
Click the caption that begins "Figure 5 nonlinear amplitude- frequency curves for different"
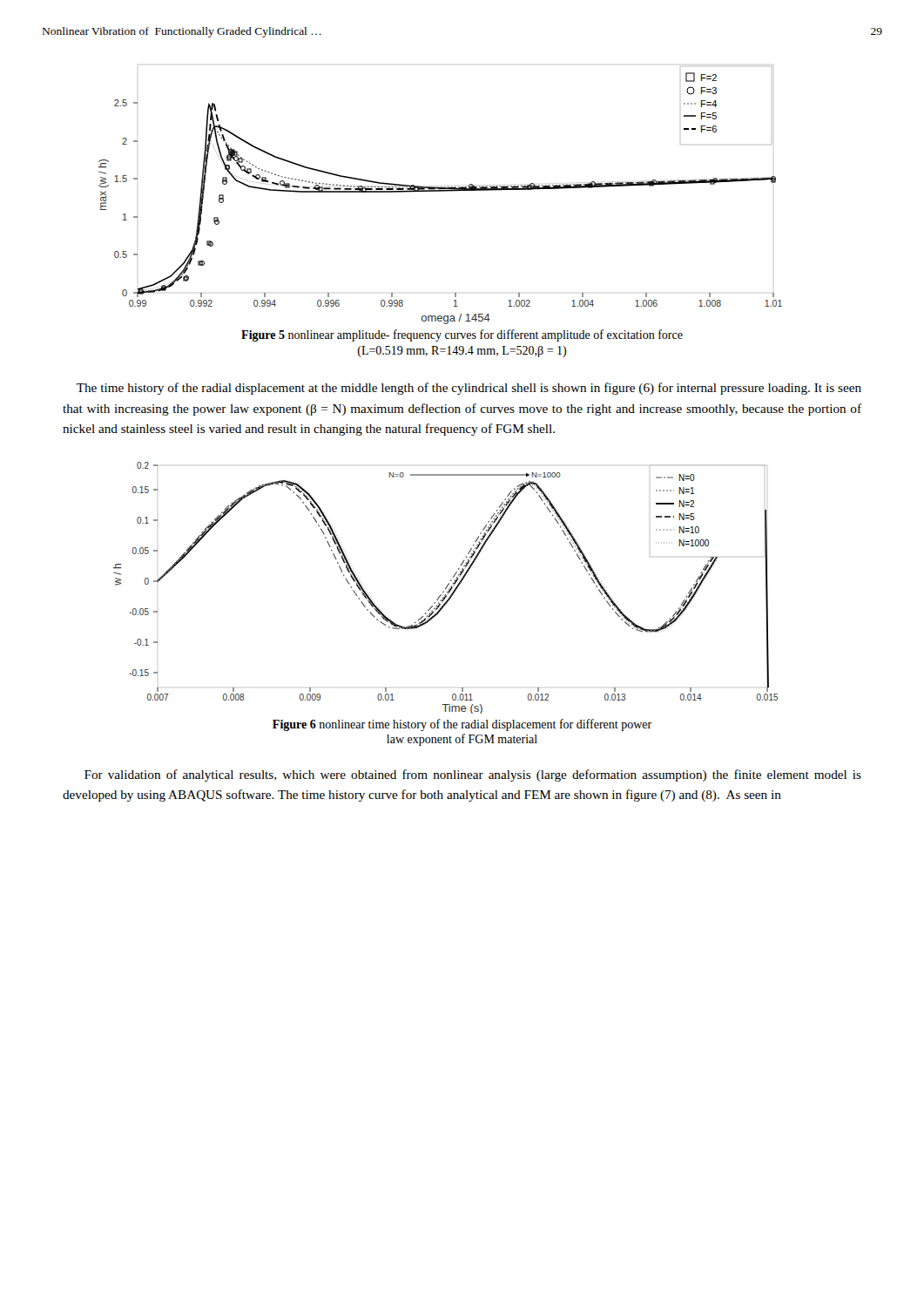(x=462, y=335)
